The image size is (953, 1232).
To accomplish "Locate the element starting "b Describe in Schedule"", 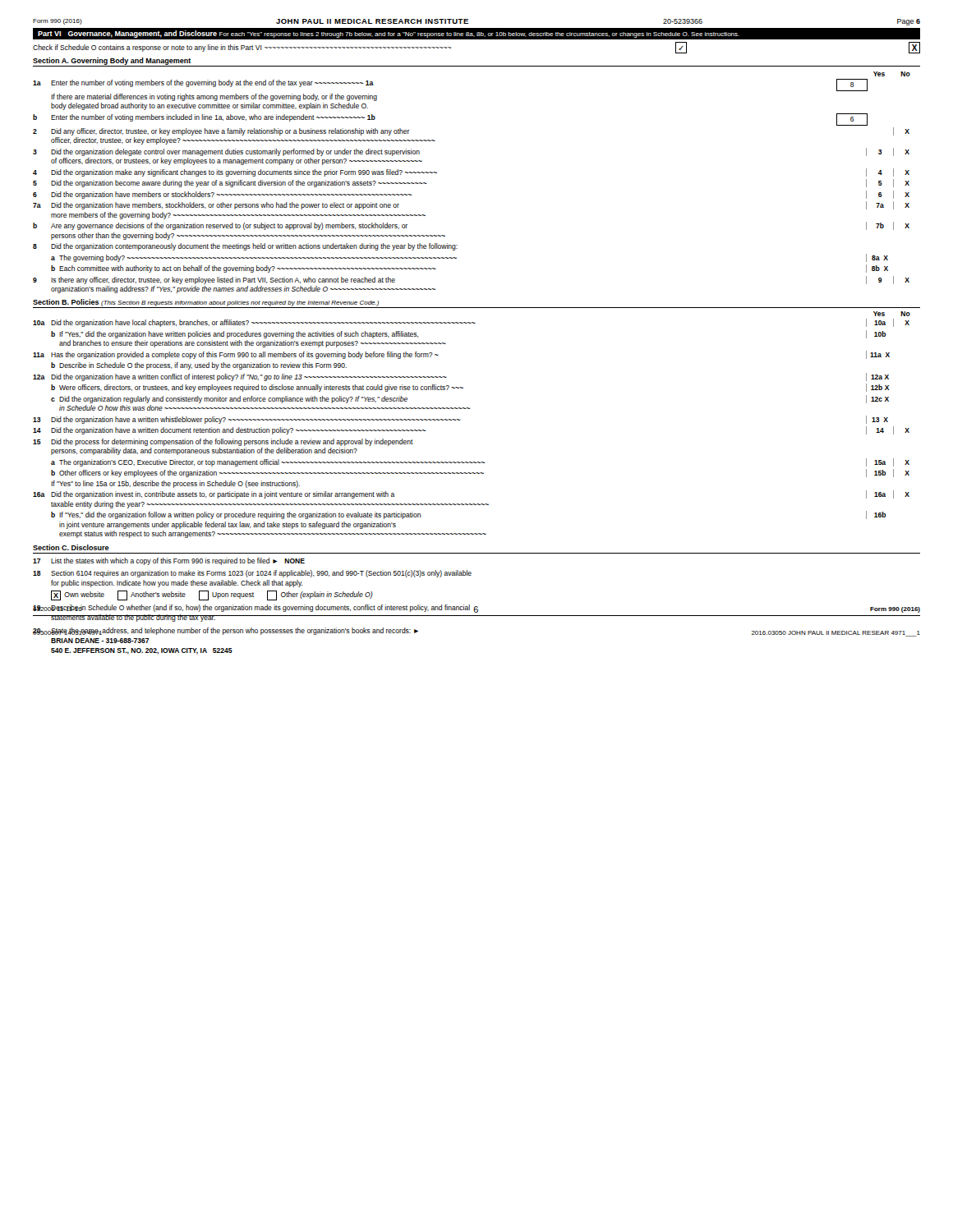I will [x=199, y=366].
